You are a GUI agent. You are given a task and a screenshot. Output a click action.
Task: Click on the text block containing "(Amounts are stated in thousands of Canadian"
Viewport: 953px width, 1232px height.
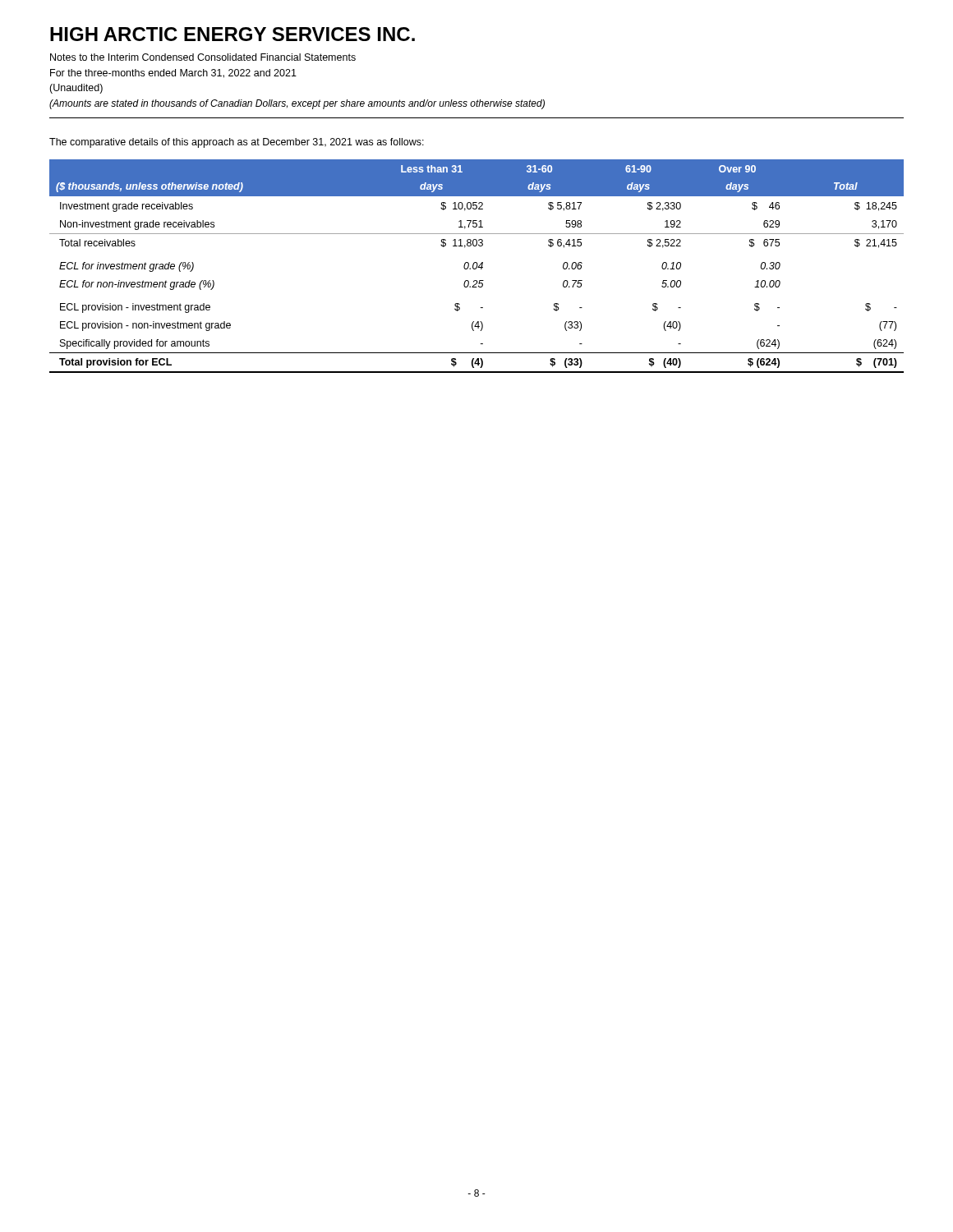pyautogui.click(x=476, y=103)
